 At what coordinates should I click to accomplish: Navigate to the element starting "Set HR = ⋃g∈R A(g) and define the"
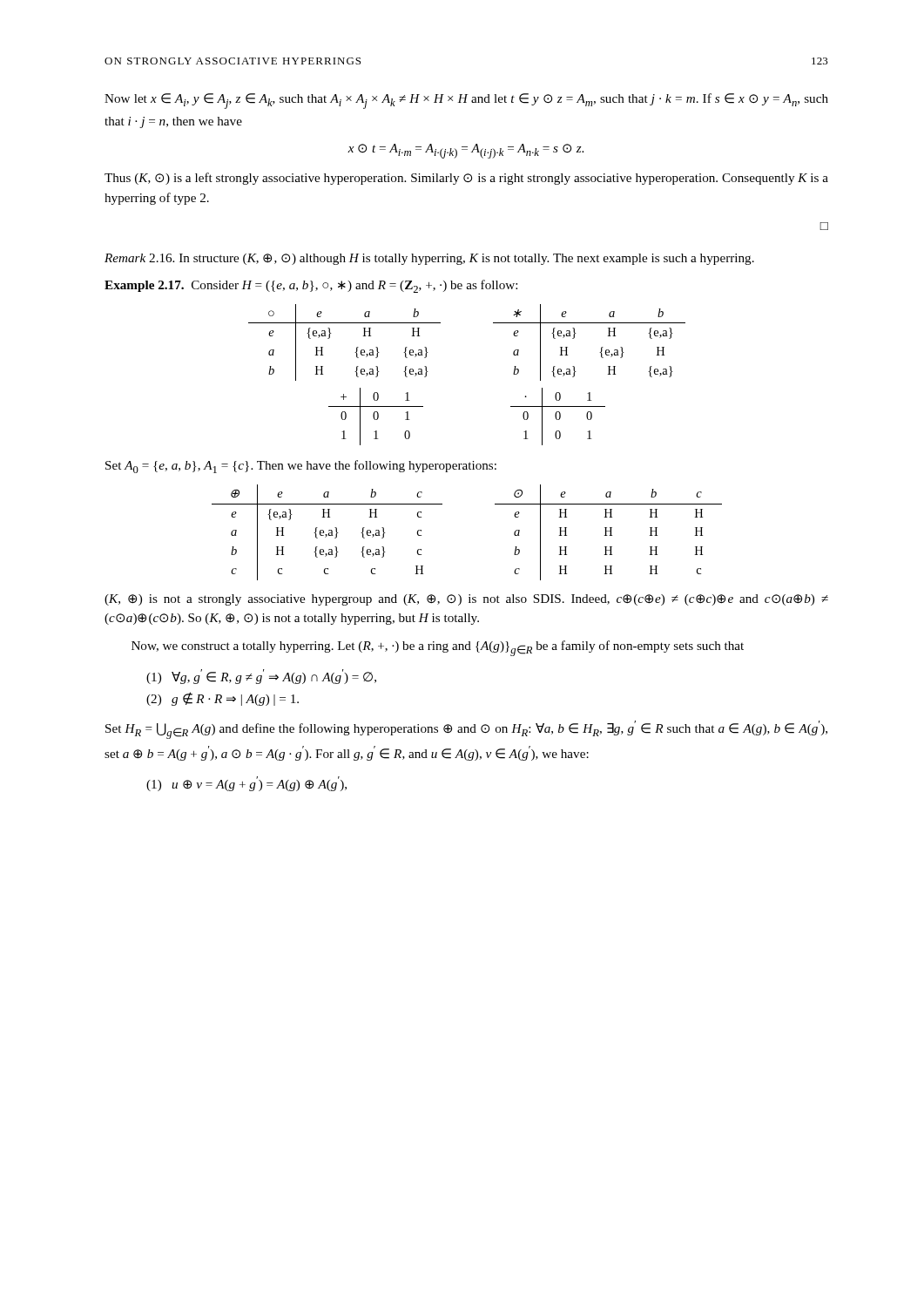point(466,739)
